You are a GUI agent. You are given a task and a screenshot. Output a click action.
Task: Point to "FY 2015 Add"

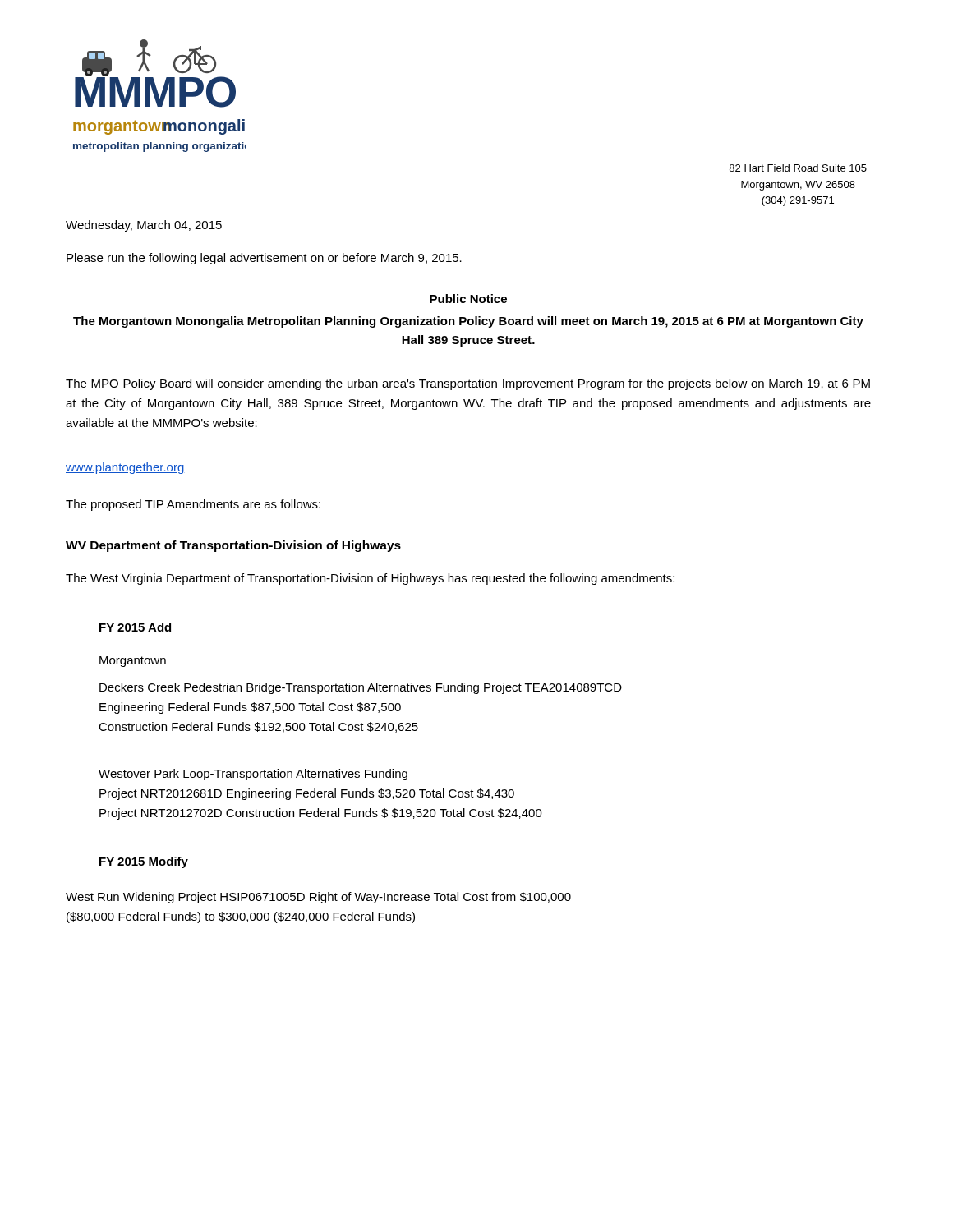pos(135,627)
